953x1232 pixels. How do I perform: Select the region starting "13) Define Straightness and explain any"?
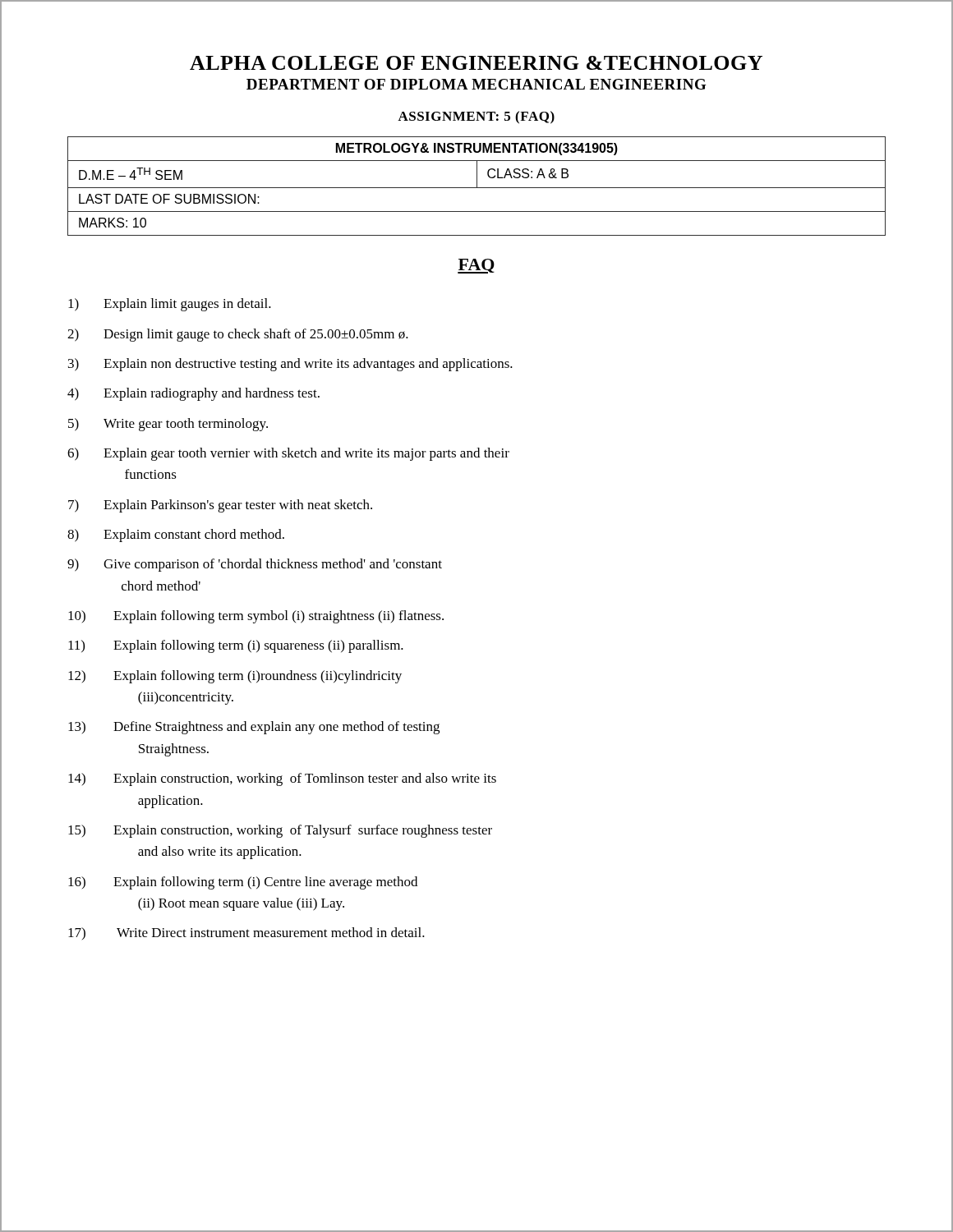point(254,728)
